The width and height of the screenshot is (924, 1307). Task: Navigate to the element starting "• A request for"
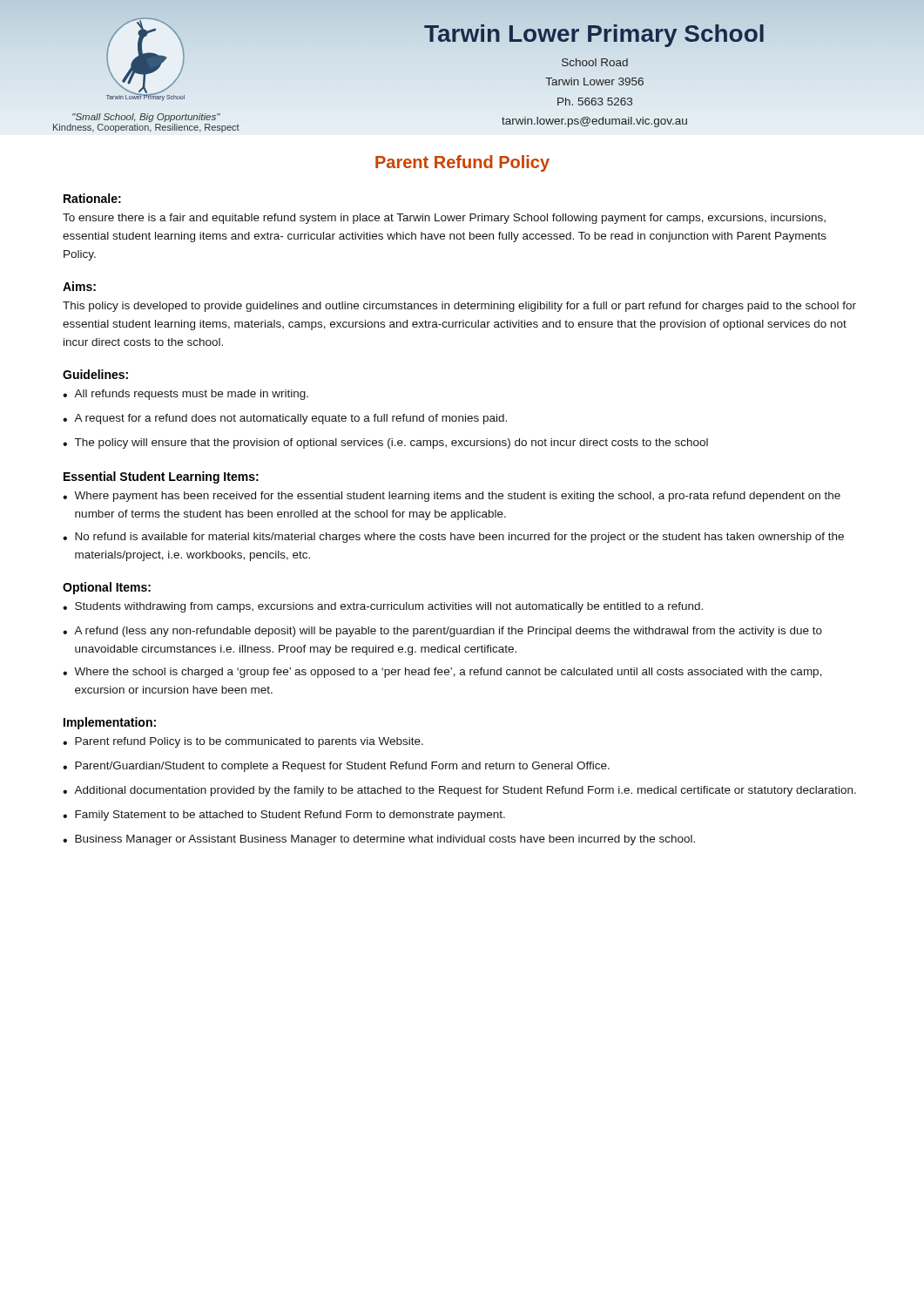pos(462,419)
